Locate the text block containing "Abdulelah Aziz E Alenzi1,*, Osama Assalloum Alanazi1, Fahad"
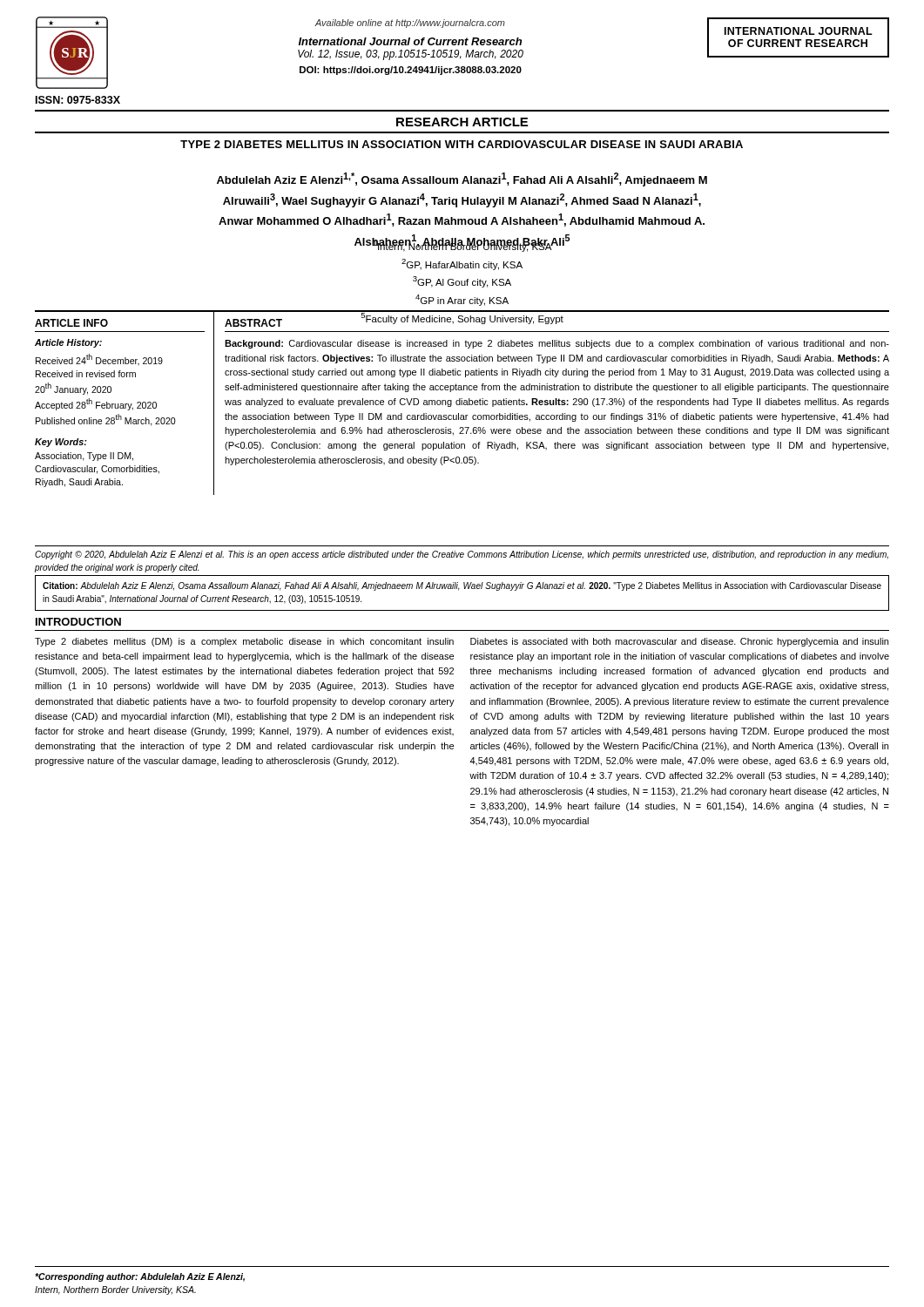This screenshot has height=1307, width=924. click(x=462, y=209)
